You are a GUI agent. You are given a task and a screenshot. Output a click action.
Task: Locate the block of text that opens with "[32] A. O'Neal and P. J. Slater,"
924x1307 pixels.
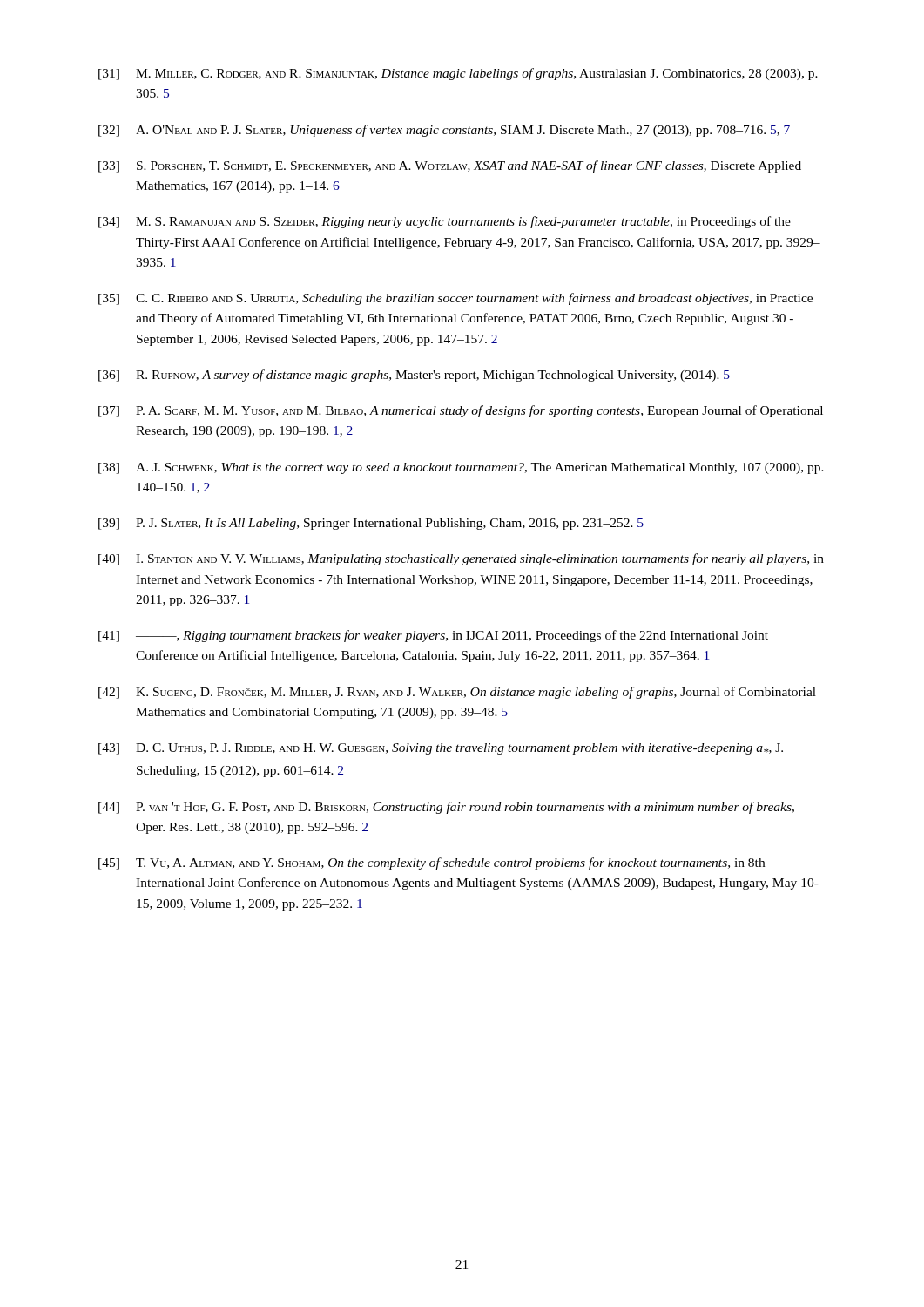coord(462,129)
